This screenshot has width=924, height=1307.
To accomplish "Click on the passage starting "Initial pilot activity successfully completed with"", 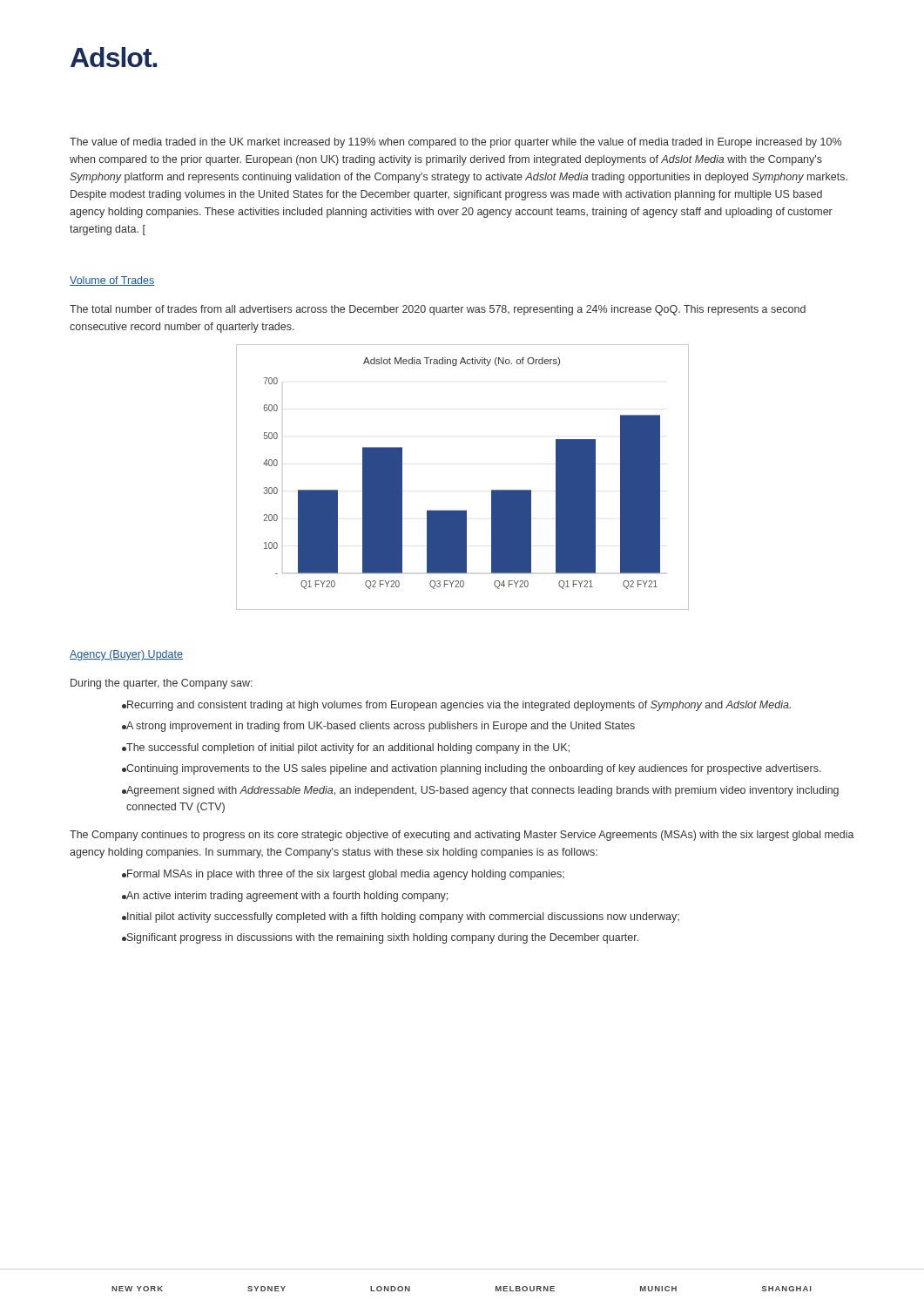I will coord(462,917).
